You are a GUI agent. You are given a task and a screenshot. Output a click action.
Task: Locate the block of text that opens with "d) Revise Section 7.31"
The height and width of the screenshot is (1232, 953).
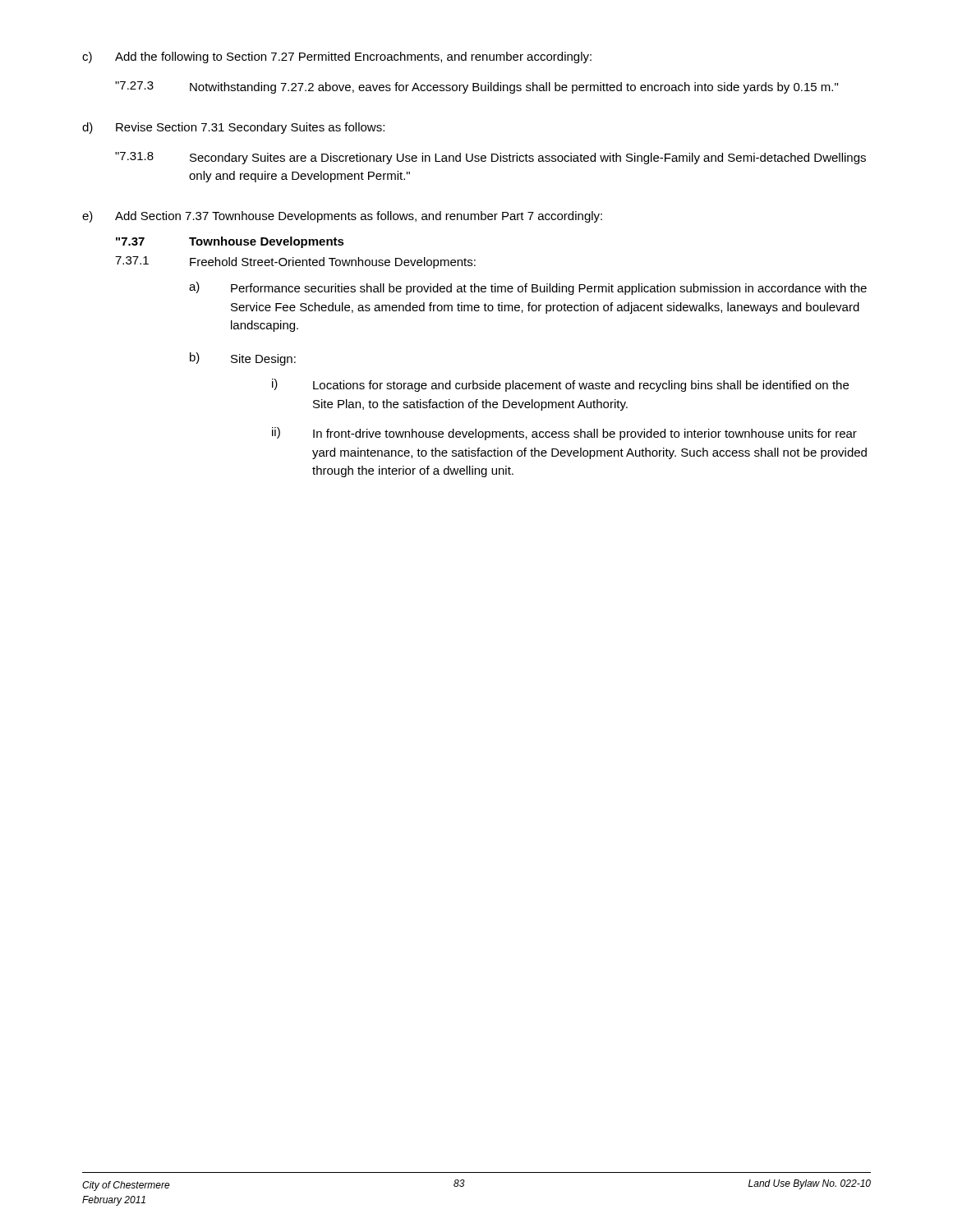pos(233,128)
